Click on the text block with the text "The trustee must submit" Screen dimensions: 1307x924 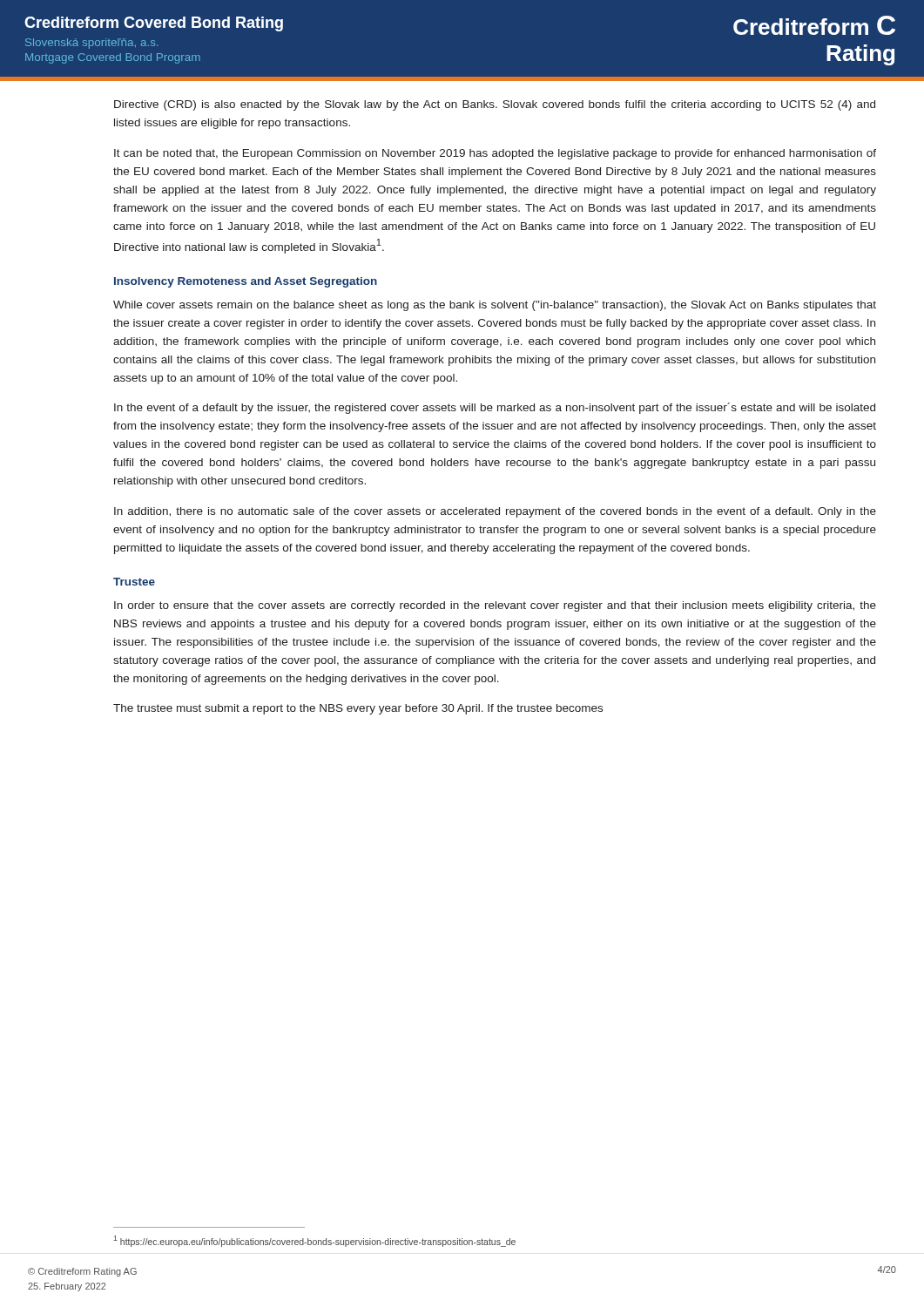click(x=358, y=708)
